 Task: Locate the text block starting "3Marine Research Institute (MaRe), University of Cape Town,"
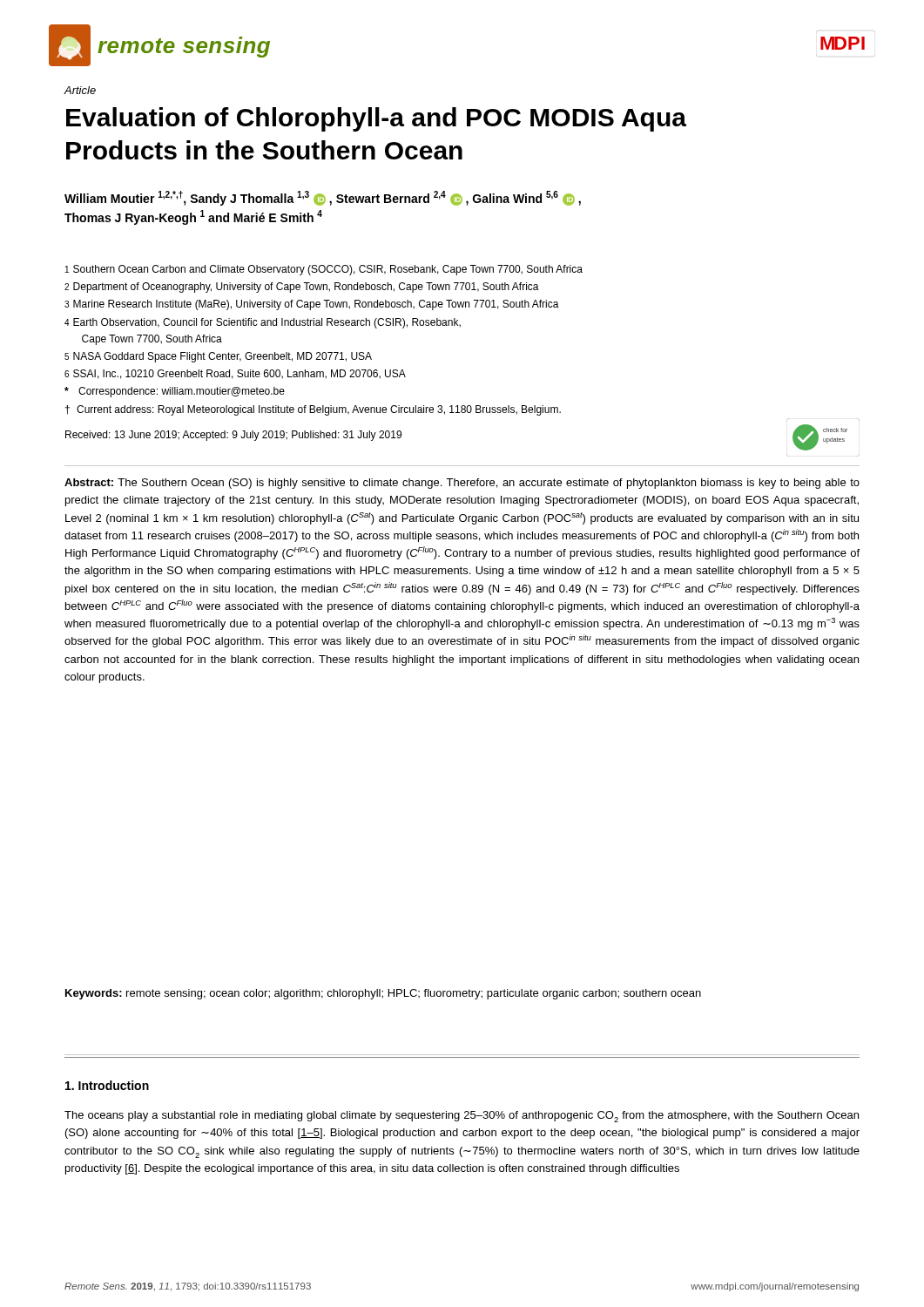click(311, 305)
